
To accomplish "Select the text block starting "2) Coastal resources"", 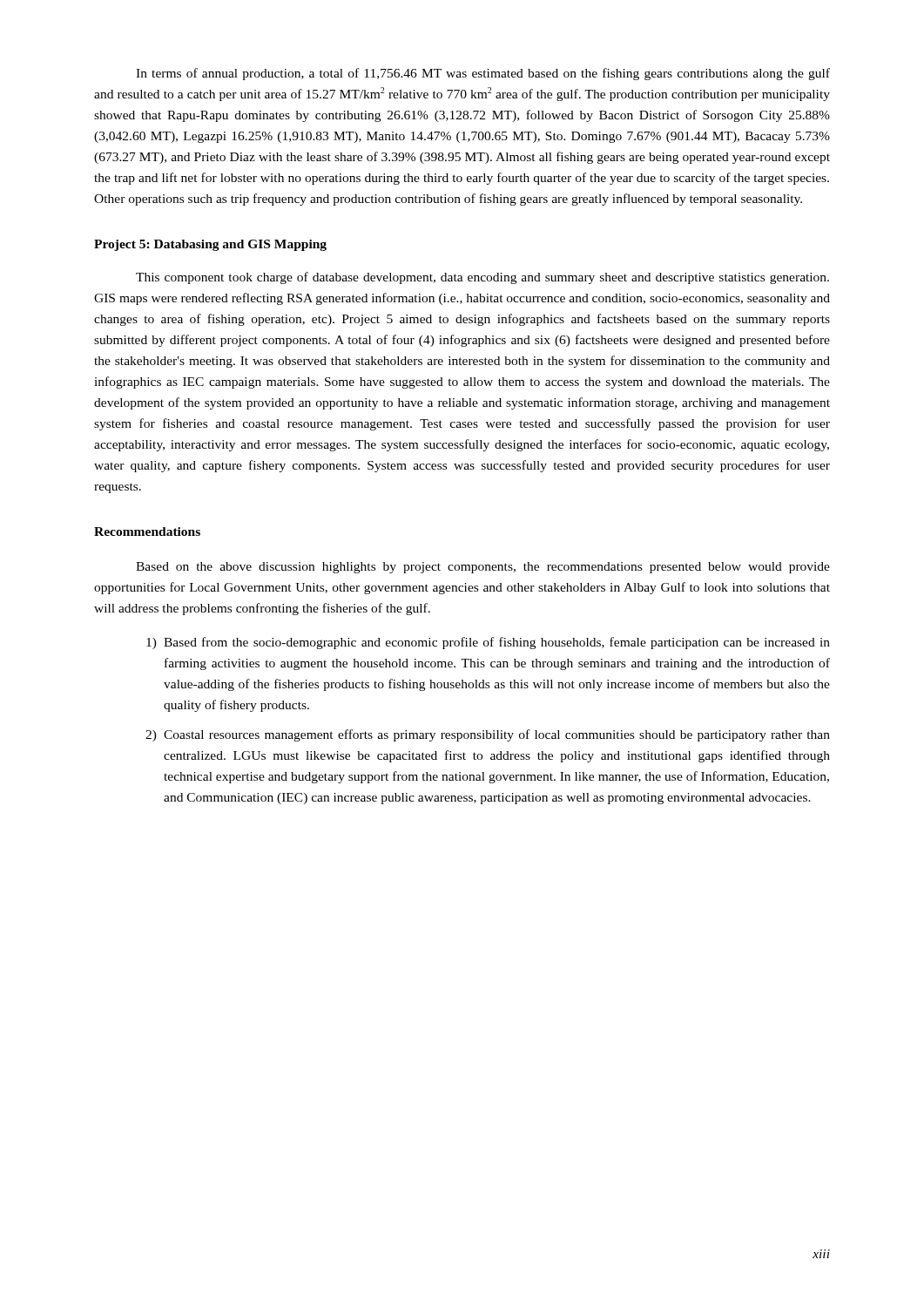I will pyautogui.click(x=478, y=766).
